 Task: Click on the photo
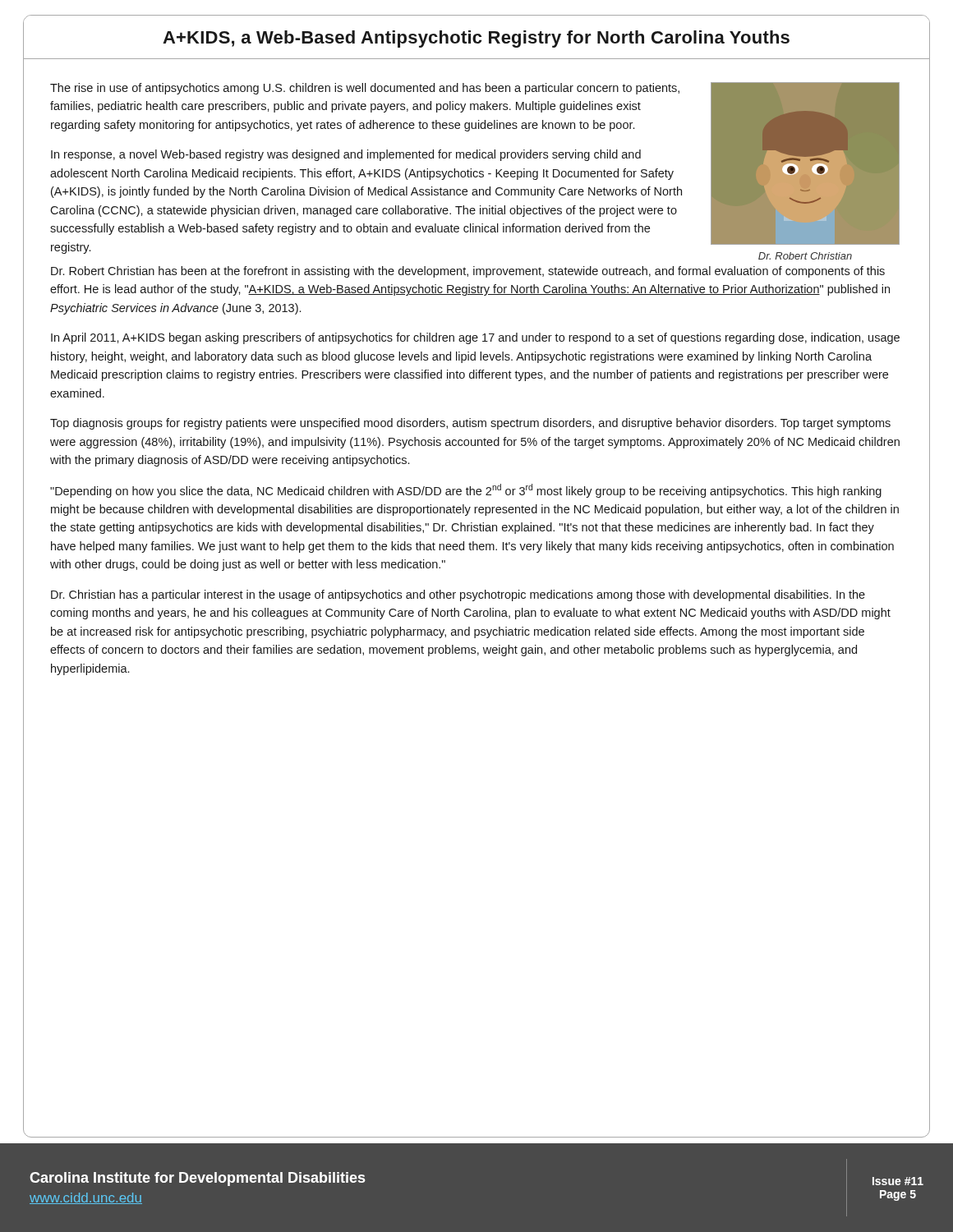pos(805,163)
